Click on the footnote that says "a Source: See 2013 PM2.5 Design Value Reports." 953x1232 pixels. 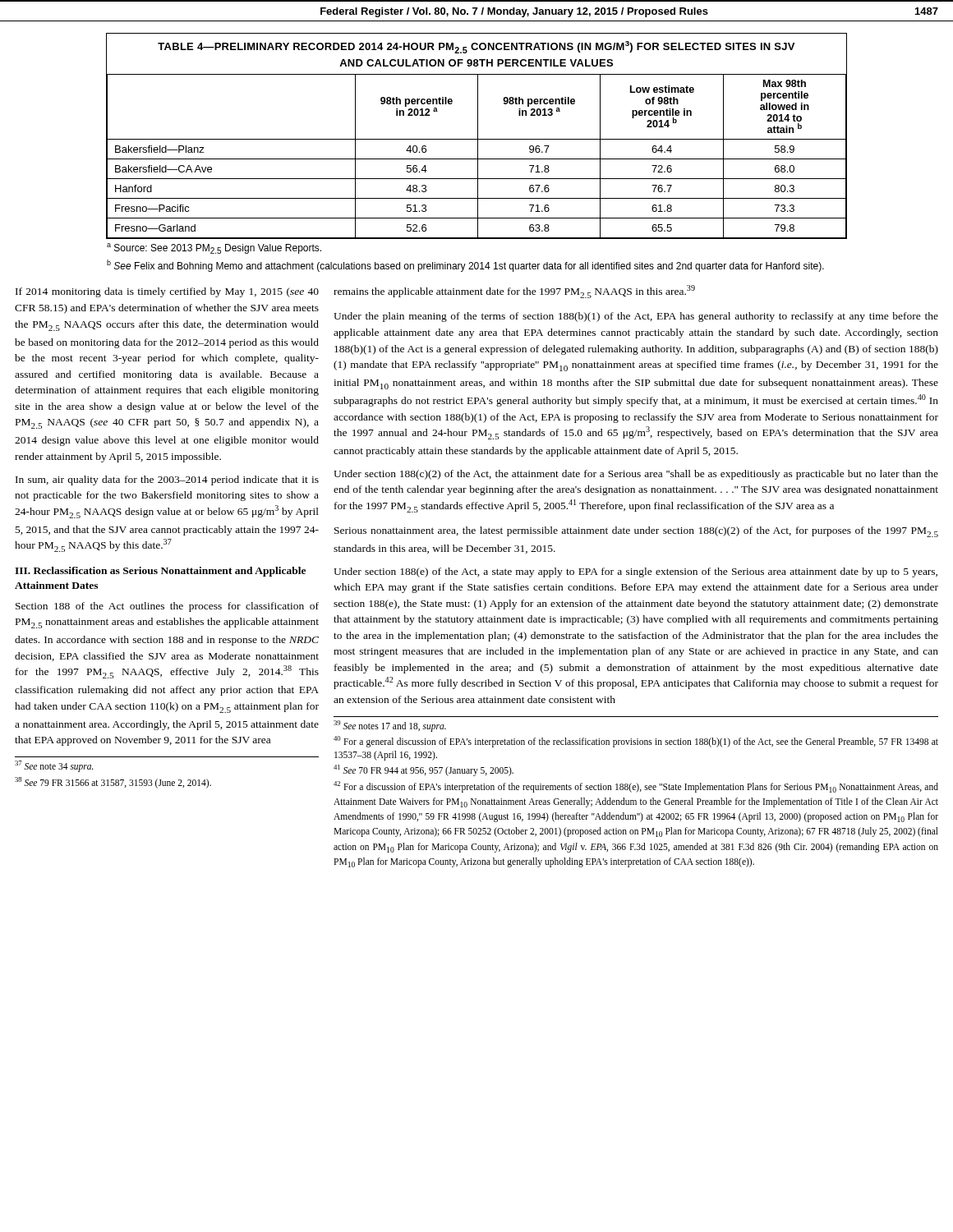(215, 248)
